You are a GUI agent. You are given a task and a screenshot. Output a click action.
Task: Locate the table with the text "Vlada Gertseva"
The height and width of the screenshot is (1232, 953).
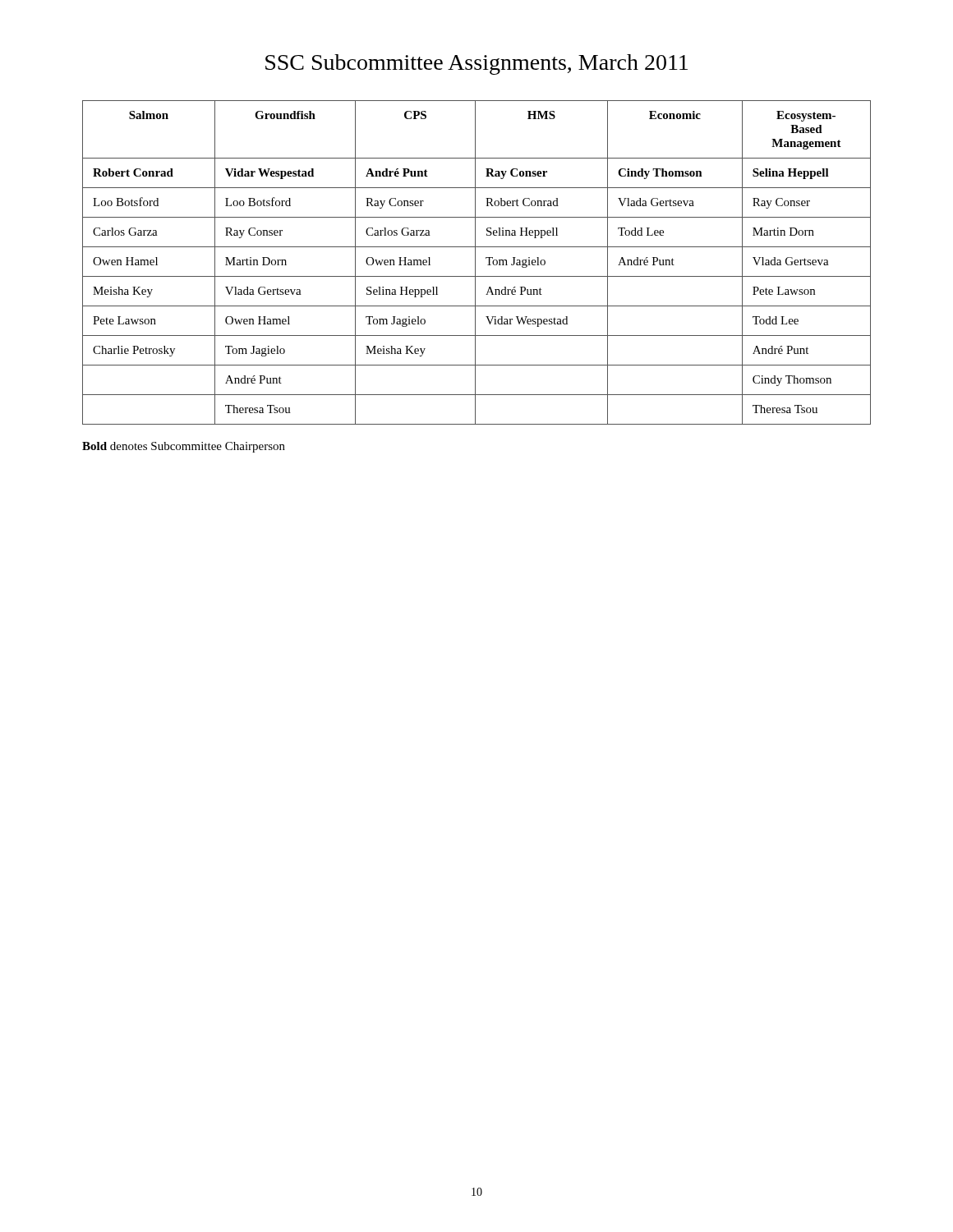476,262
